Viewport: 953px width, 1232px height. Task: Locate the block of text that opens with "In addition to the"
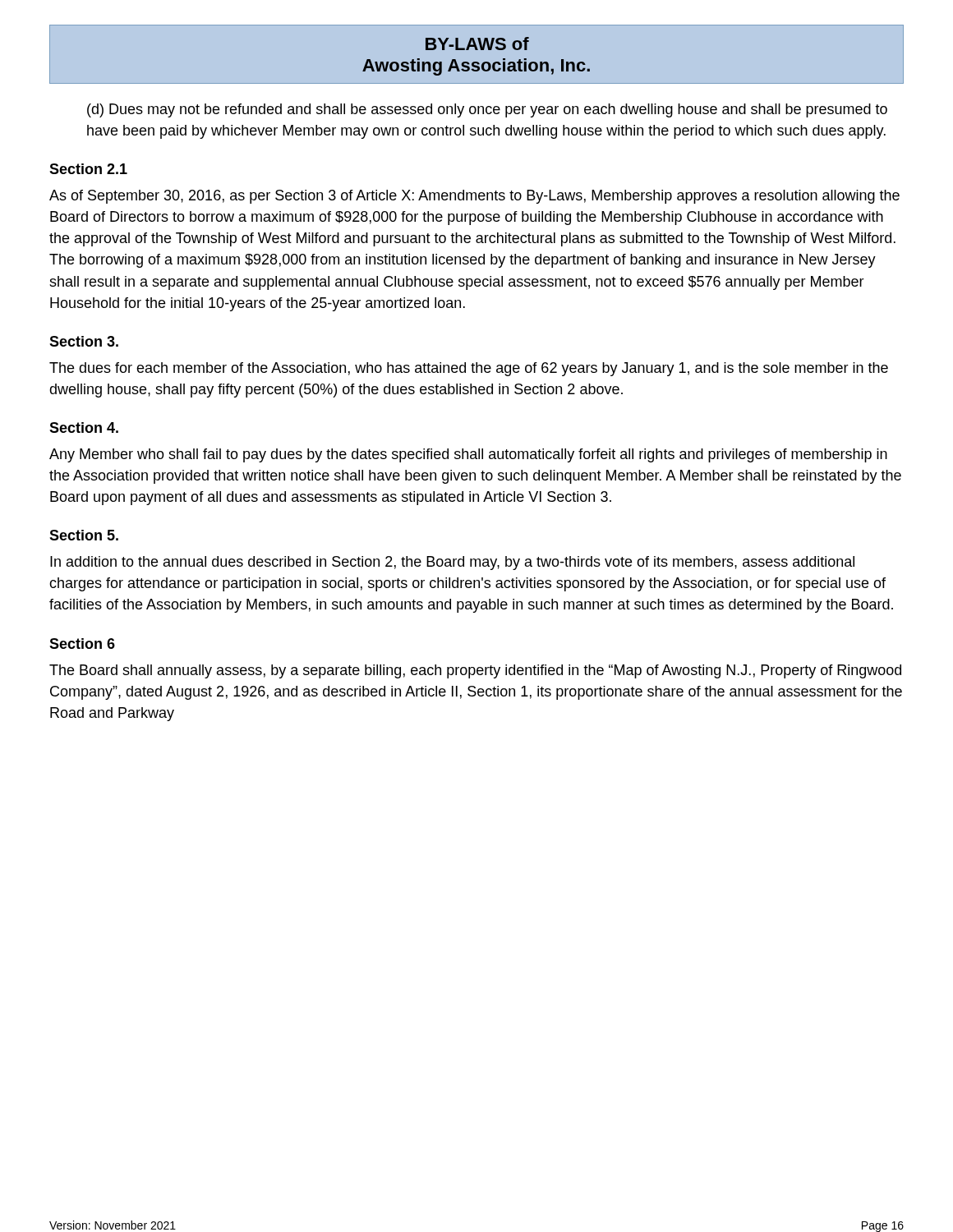tap(472, 583)
